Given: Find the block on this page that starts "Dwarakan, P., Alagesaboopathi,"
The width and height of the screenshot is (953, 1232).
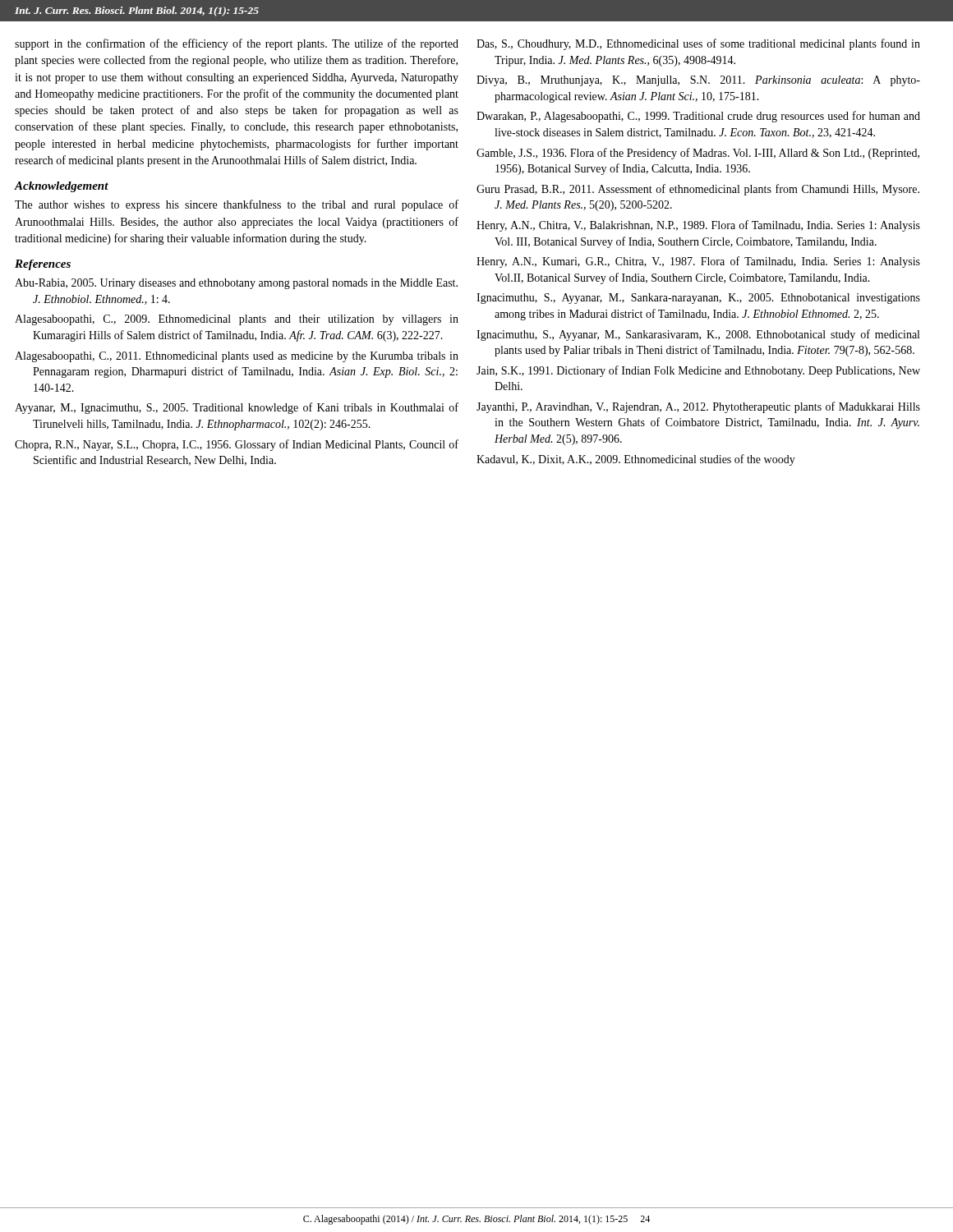Looking at the screenshot, I should [698, 125].
